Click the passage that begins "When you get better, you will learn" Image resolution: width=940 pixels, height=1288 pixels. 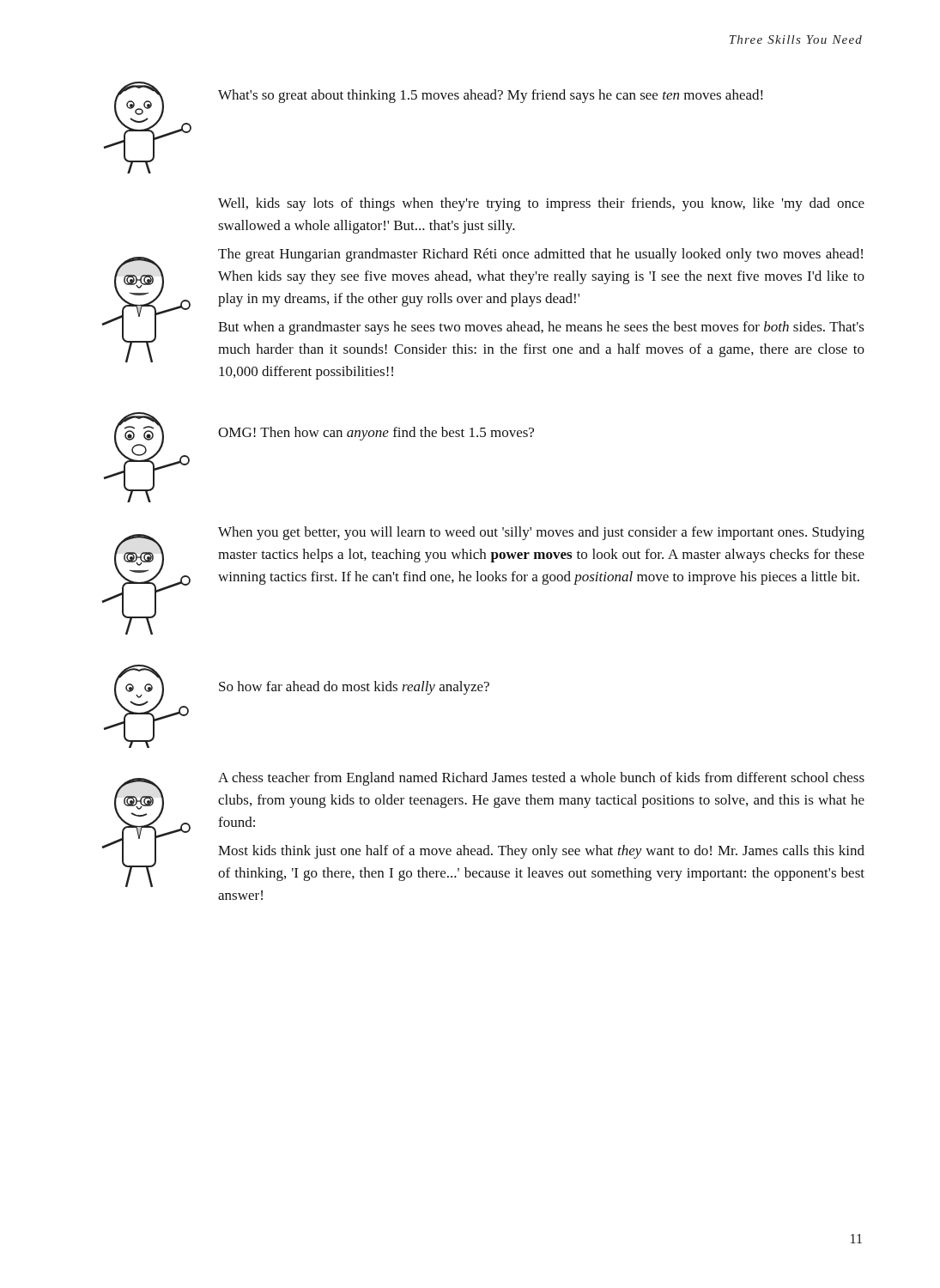(541, 555)
